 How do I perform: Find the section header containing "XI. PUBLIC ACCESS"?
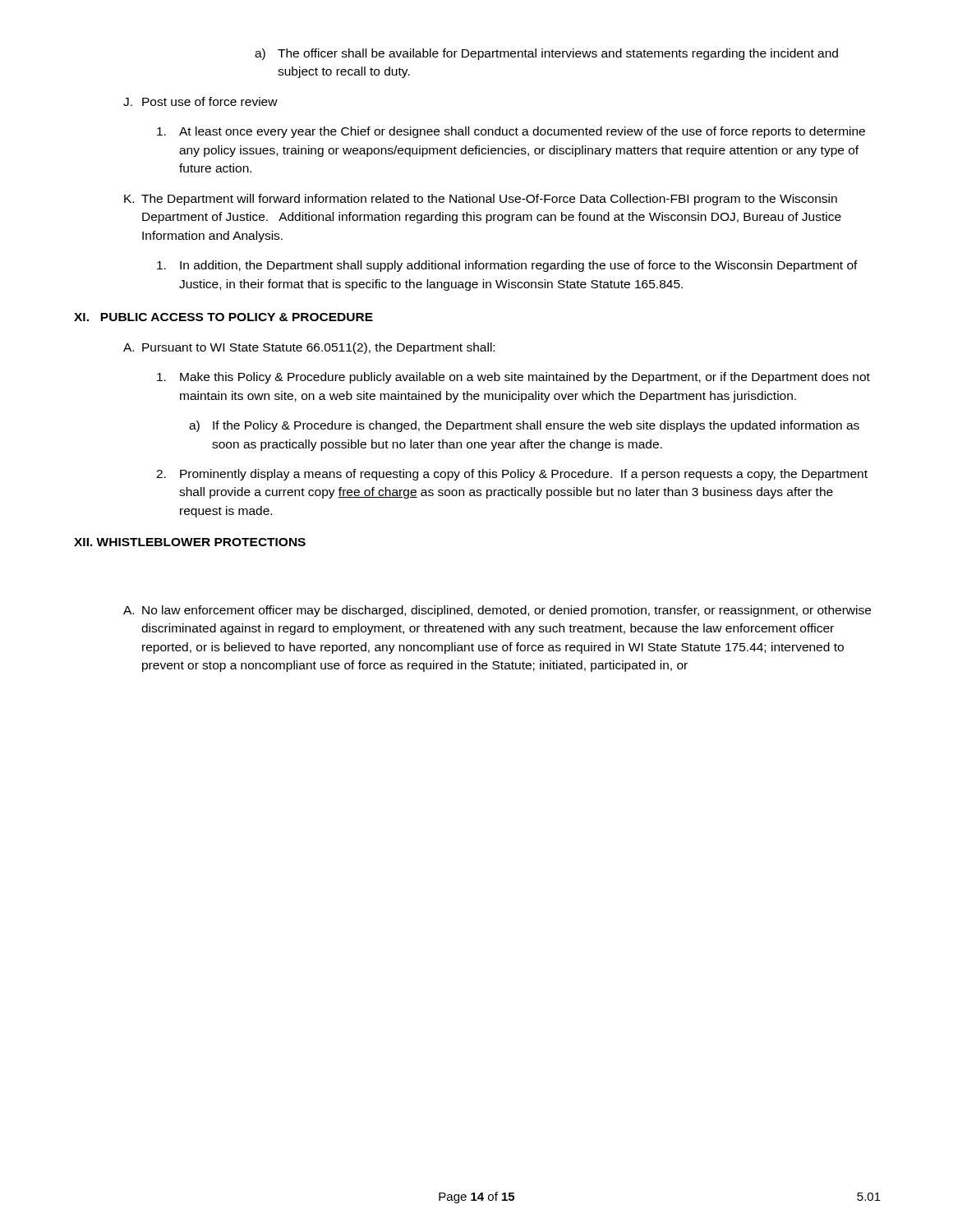click(x=223, y=317)
